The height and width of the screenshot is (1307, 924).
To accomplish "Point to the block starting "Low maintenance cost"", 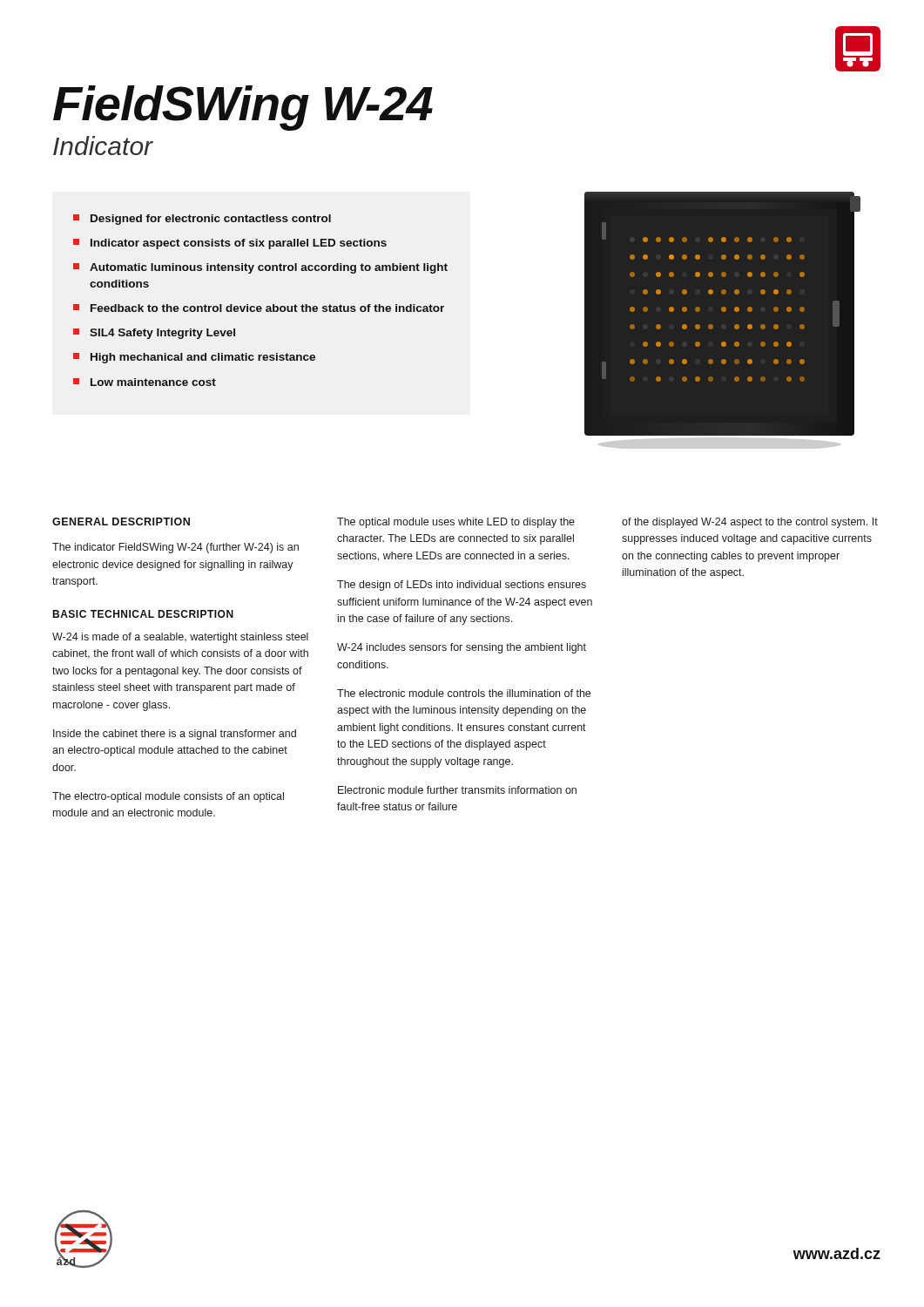I will pos(145,382).
